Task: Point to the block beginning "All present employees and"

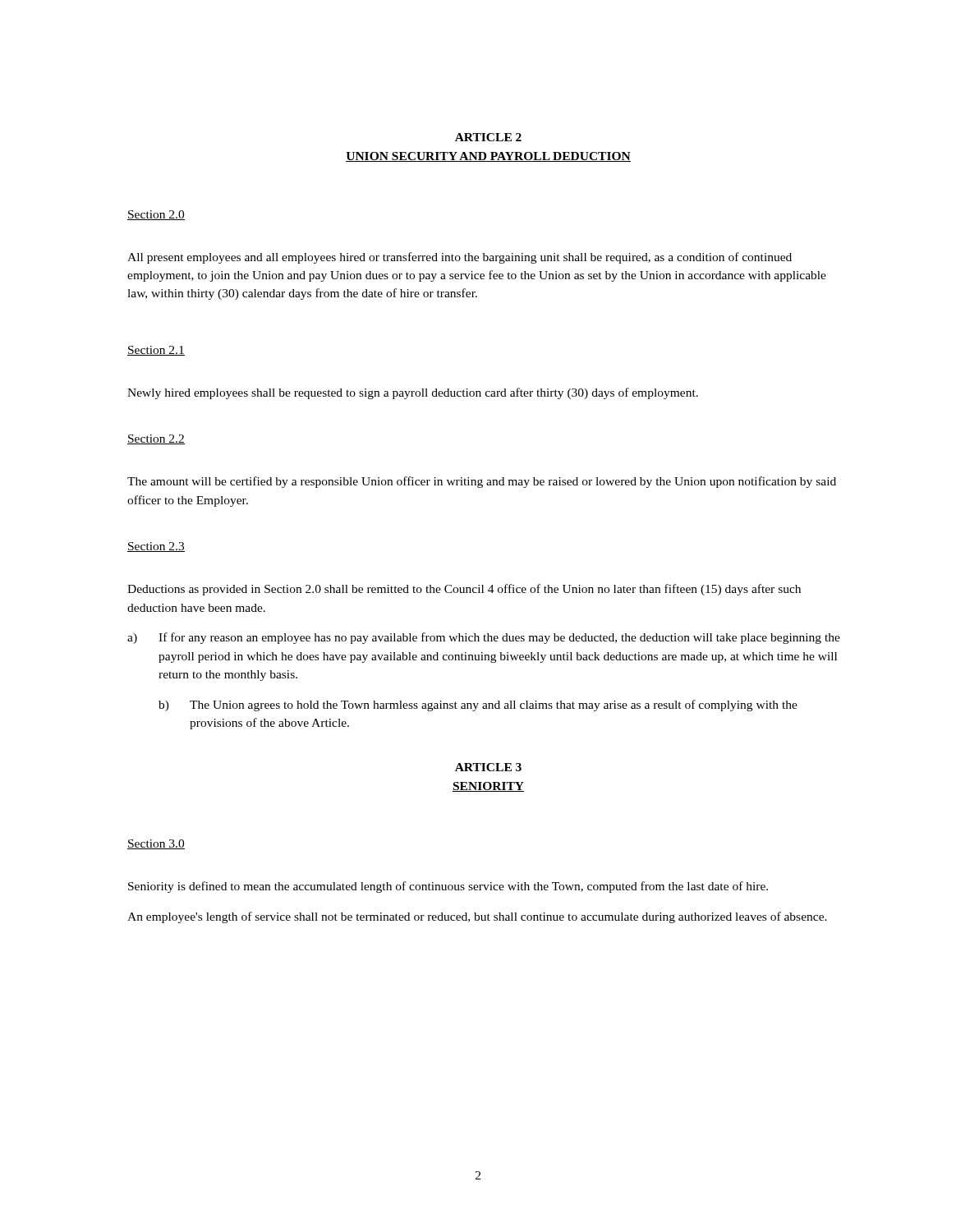Action: tap(477, 275)
